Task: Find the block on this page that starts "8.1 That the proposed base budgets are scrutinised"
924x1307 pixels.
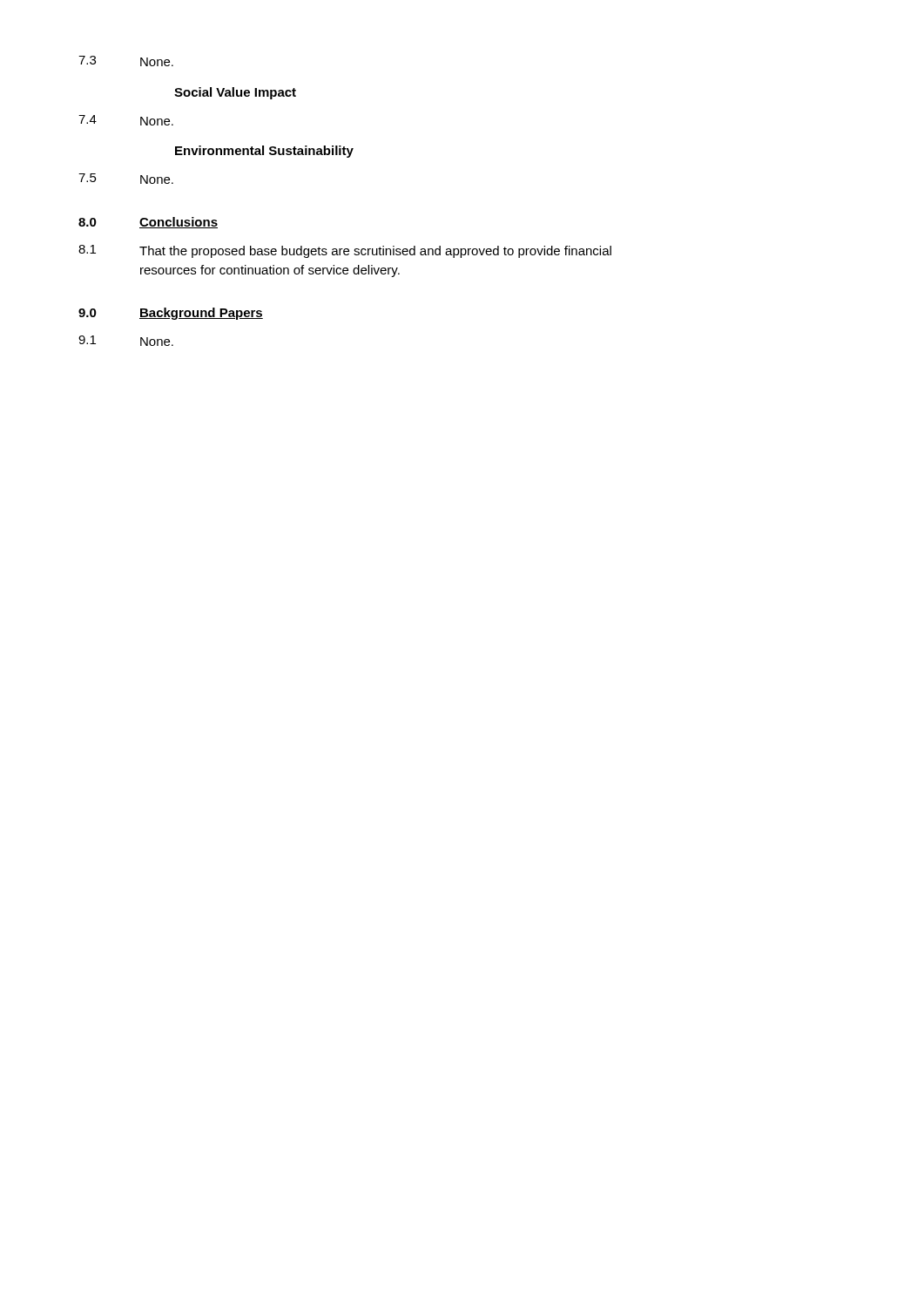Action: (x=345, y=260)
